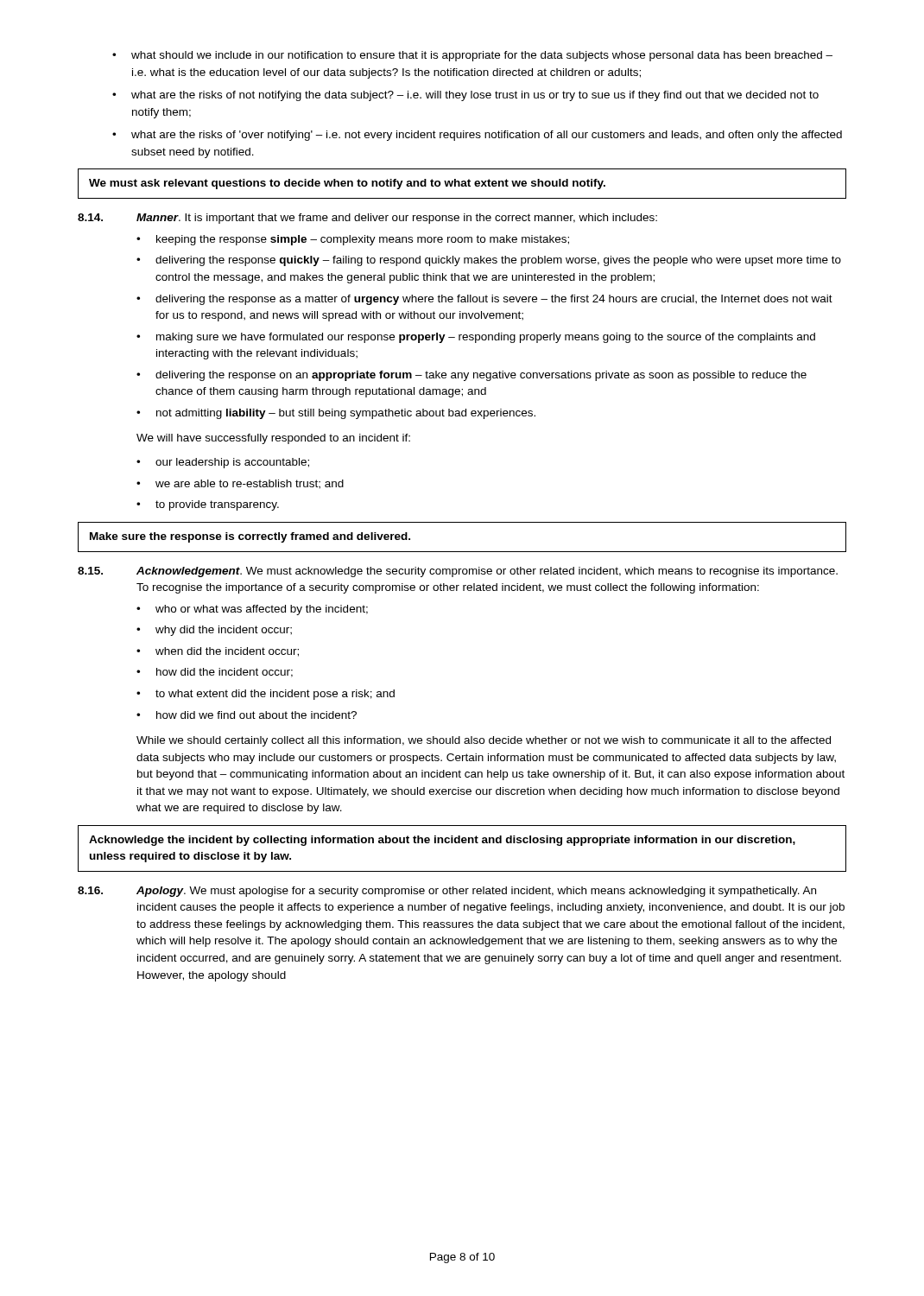Select the text block that says "Acknowledge the incident by collecting information"

[x=442, y=847]
